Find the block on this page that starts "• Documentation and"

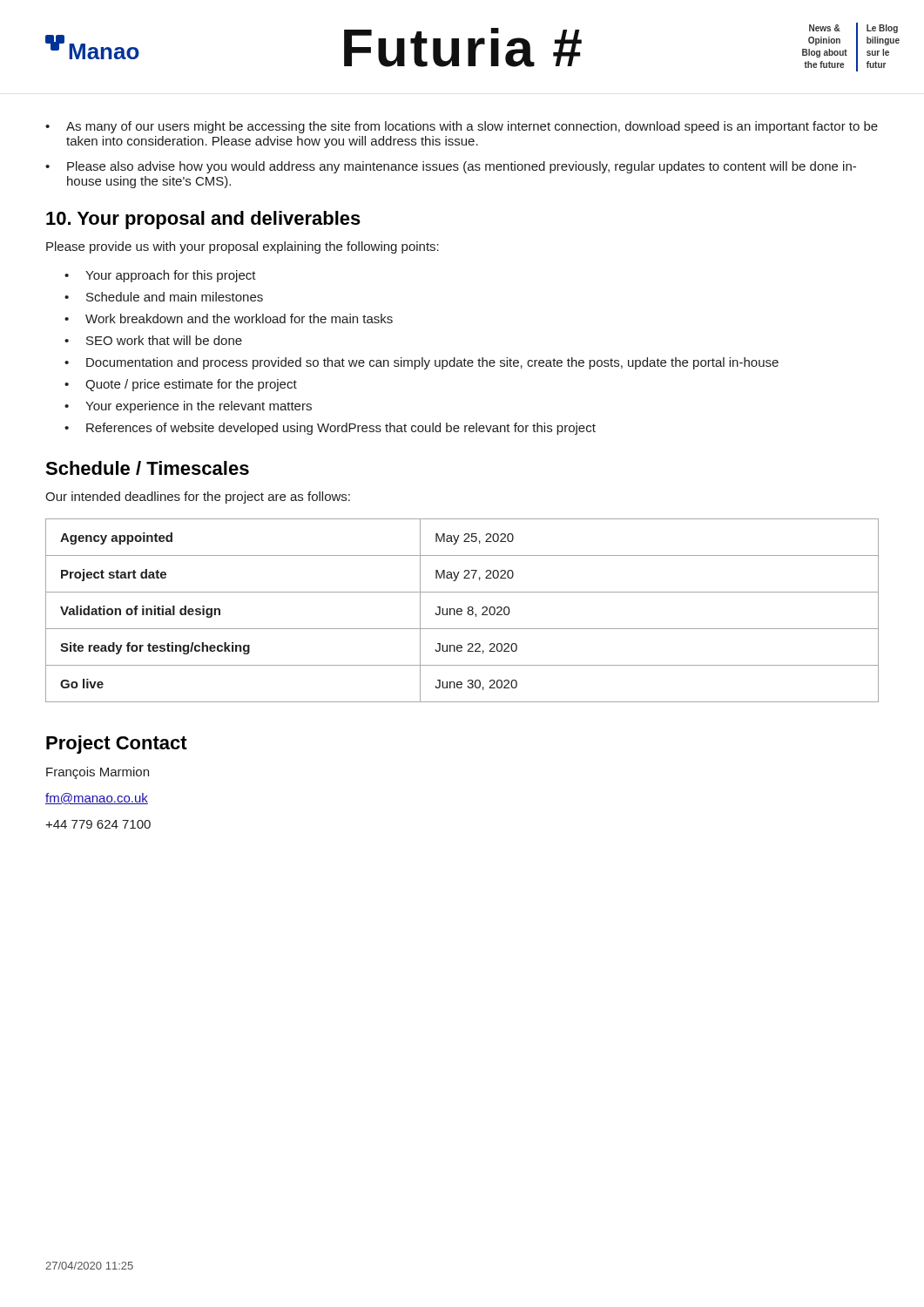coord(422,362)
